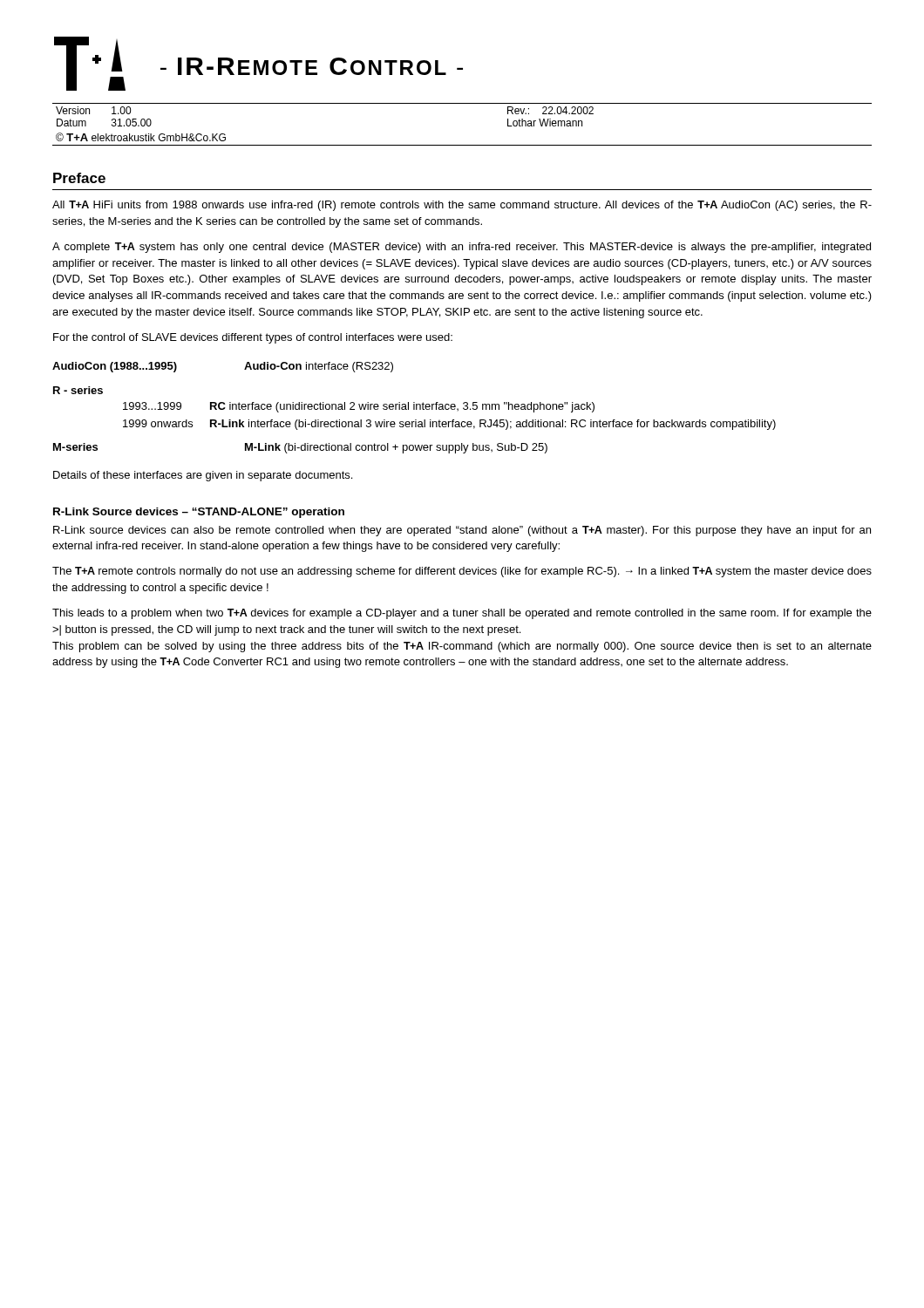924x1308 pixels.
Task: Locate the element starting "Version 1.00 Datum 31.05.00 Rev.: 22.04.2002 Lothar Wiemann"
Action: 67,110
